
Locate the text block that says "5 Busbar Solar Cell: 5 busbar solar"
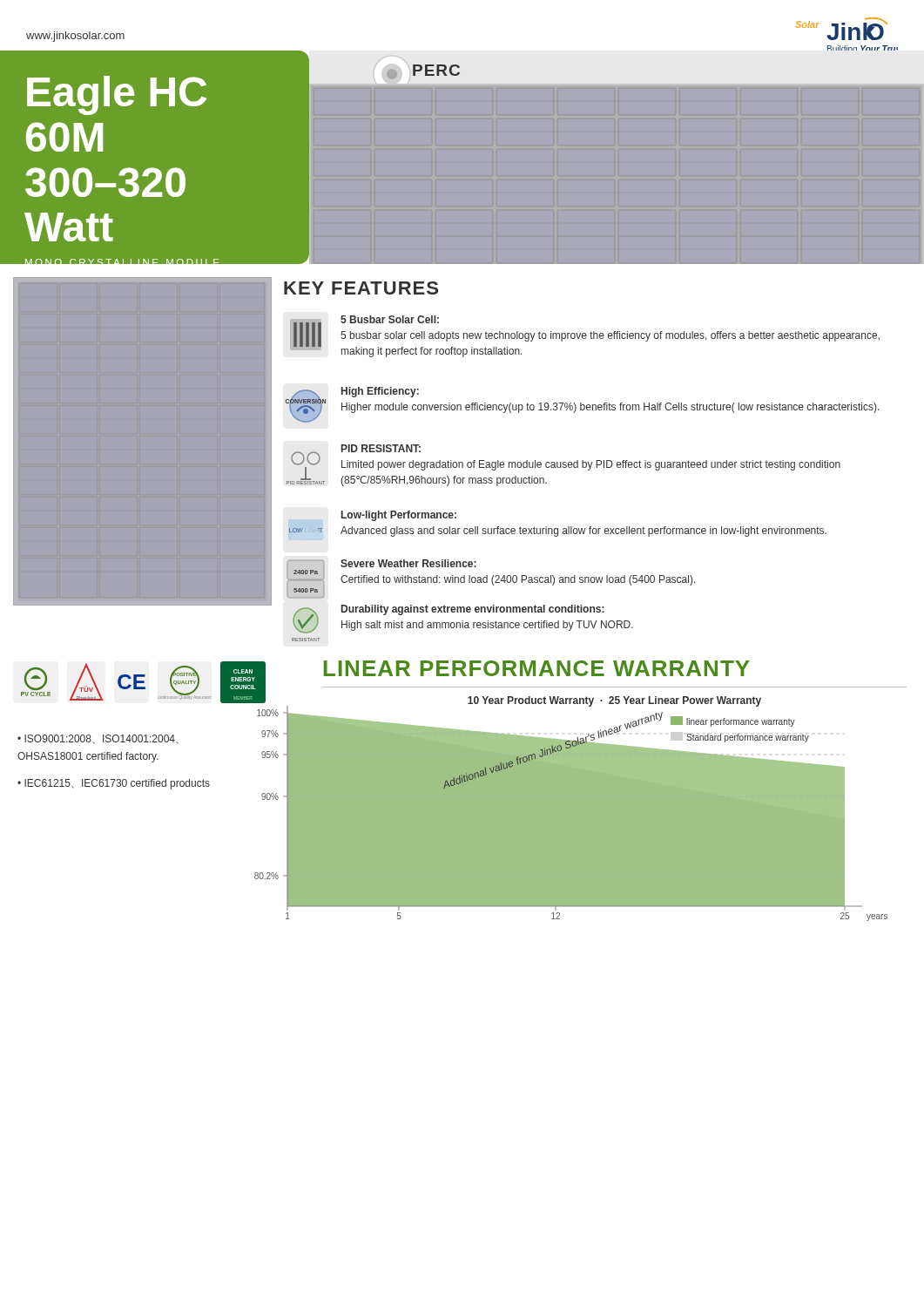tap(610, 335)
